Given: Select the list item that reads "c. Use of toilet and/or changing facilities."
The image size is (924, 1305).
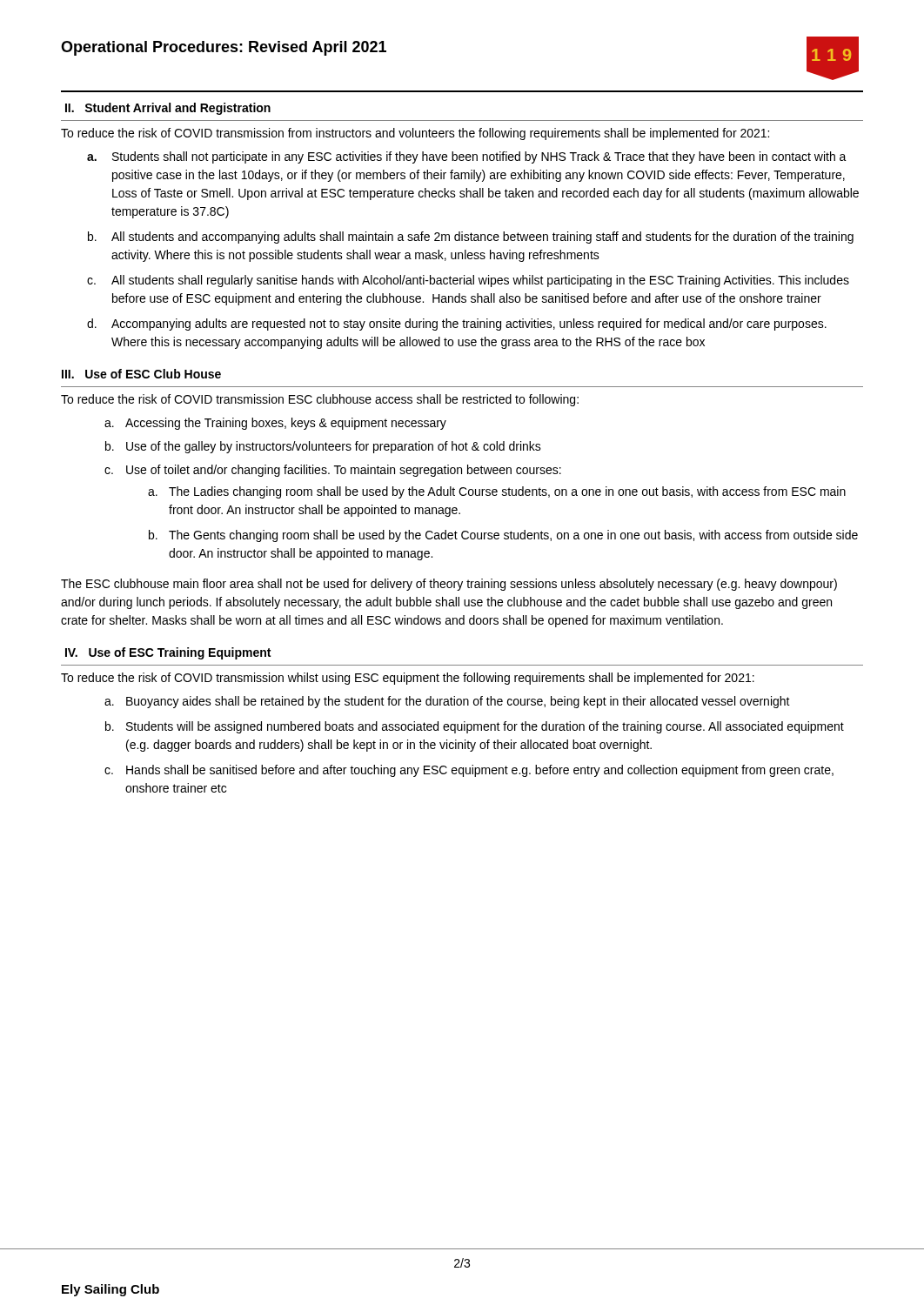Looking at the screenshot, I should 333,470.
